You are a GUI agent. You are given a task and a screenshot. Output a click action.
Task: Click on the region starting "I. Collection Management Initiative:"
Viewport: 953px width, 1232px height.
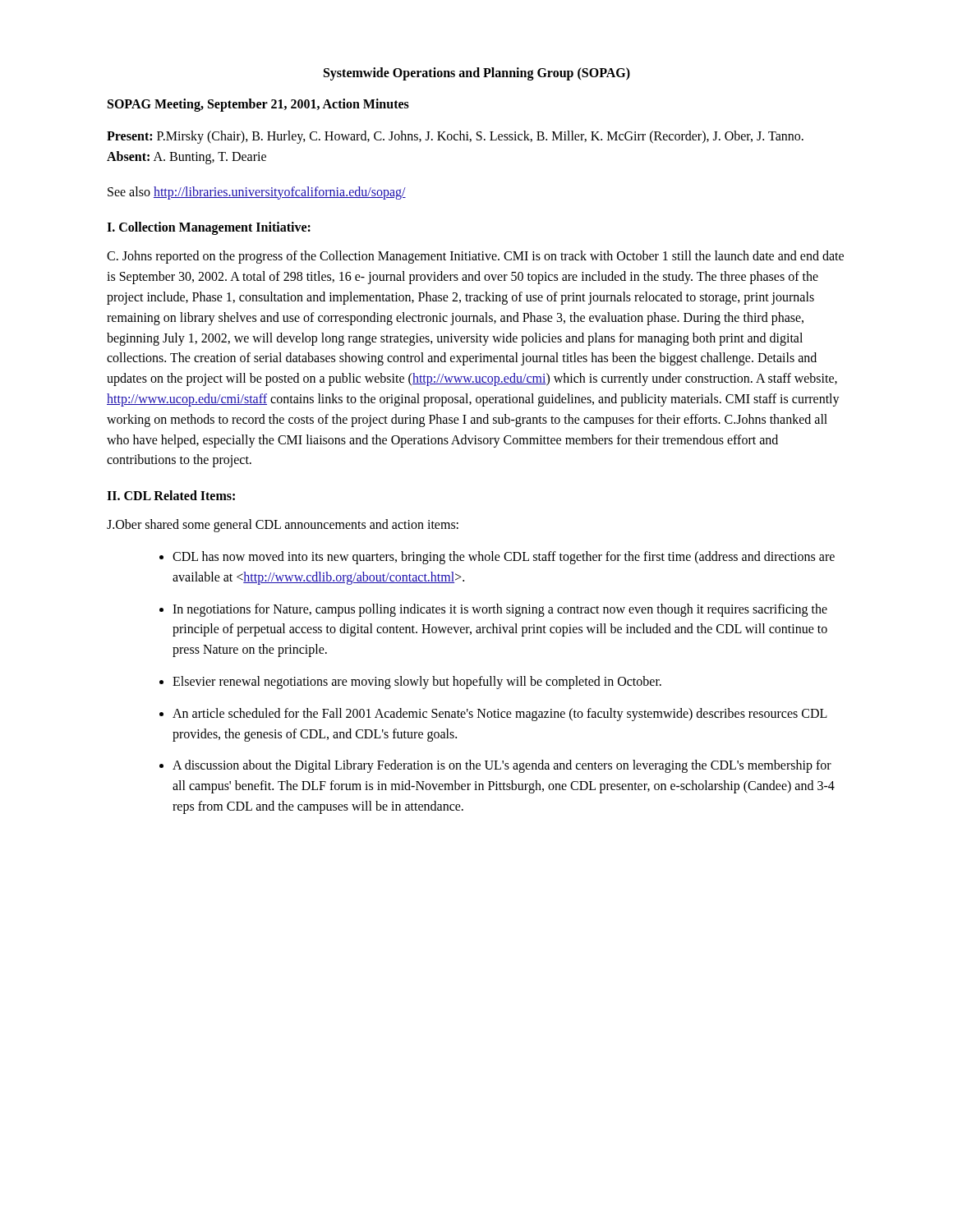(209, 227)
